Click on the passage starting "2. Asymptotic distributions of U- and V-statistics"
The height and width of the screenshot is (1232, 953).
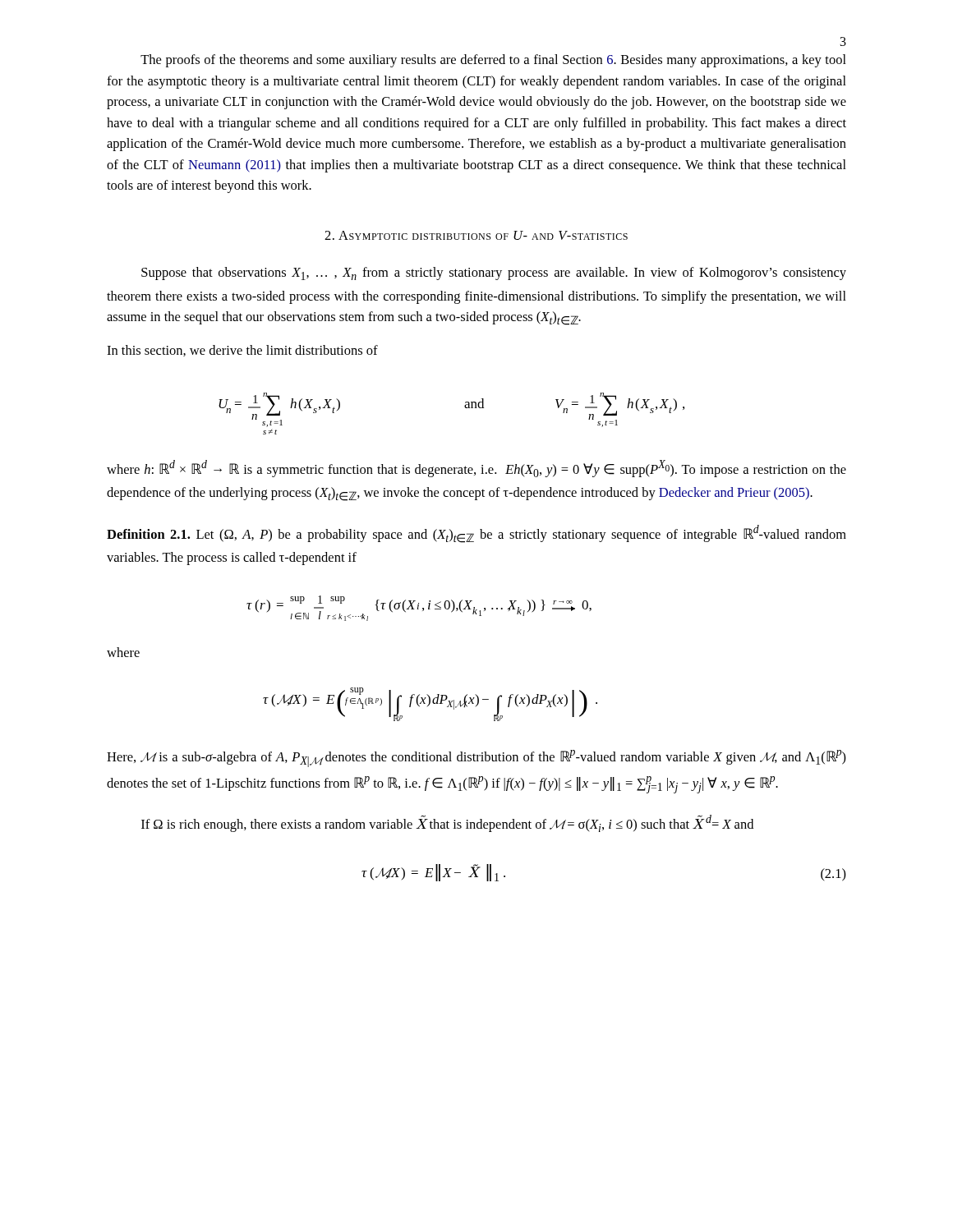(476, 235)
